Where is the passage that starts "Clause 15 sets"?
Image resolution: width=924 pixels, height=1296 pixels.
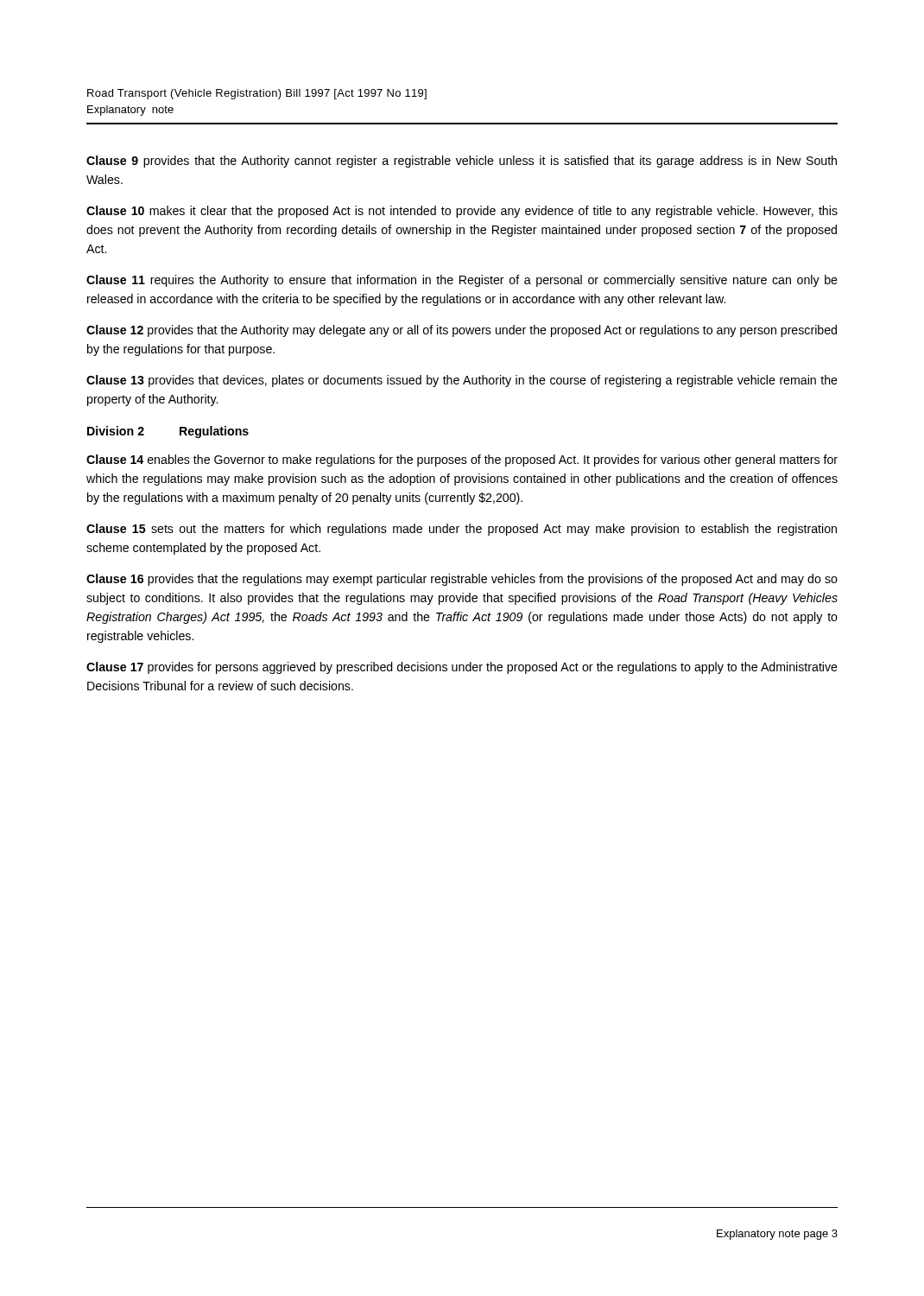tap(462, 538)
